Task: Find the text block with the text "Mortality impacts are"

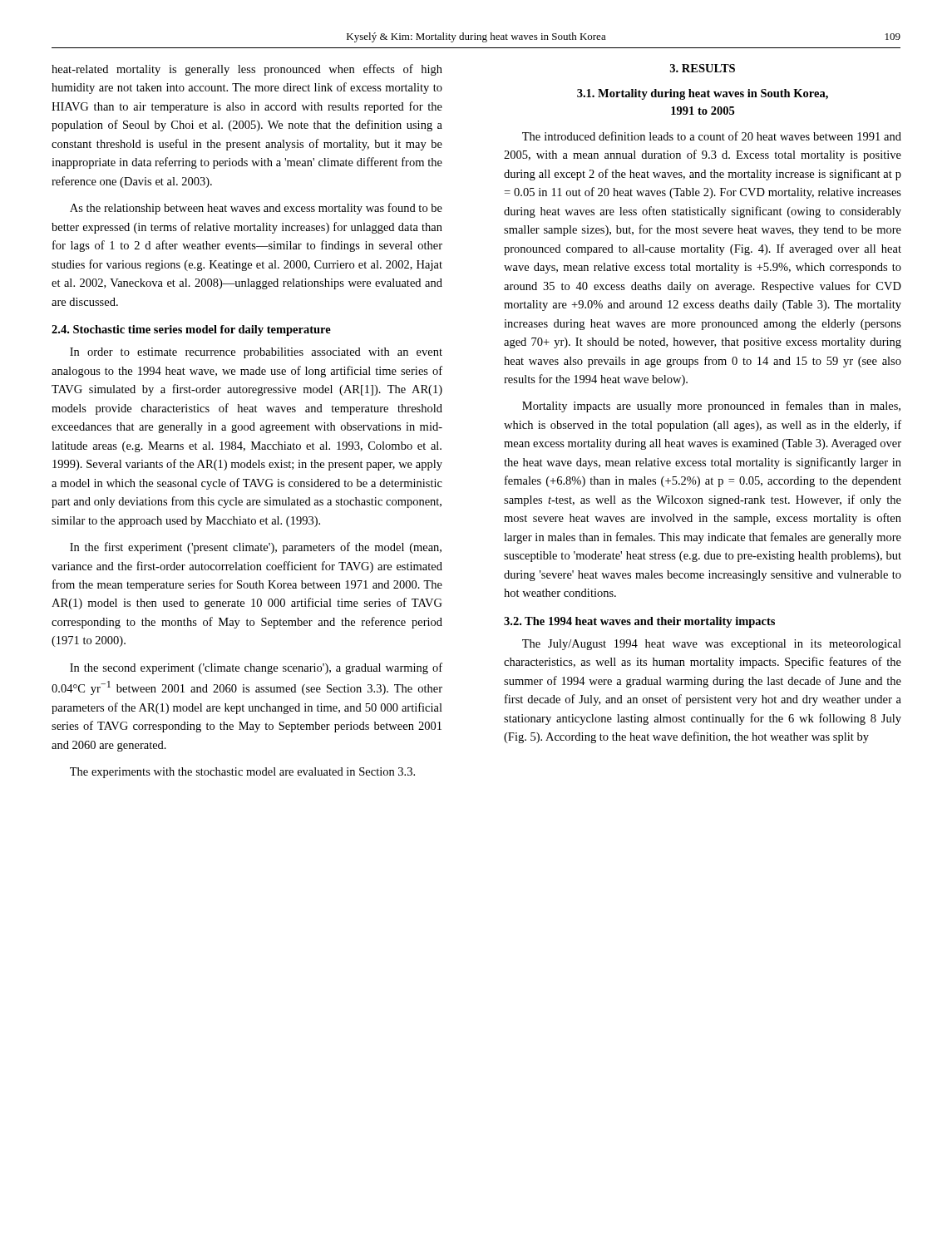Action: [703, 500]
